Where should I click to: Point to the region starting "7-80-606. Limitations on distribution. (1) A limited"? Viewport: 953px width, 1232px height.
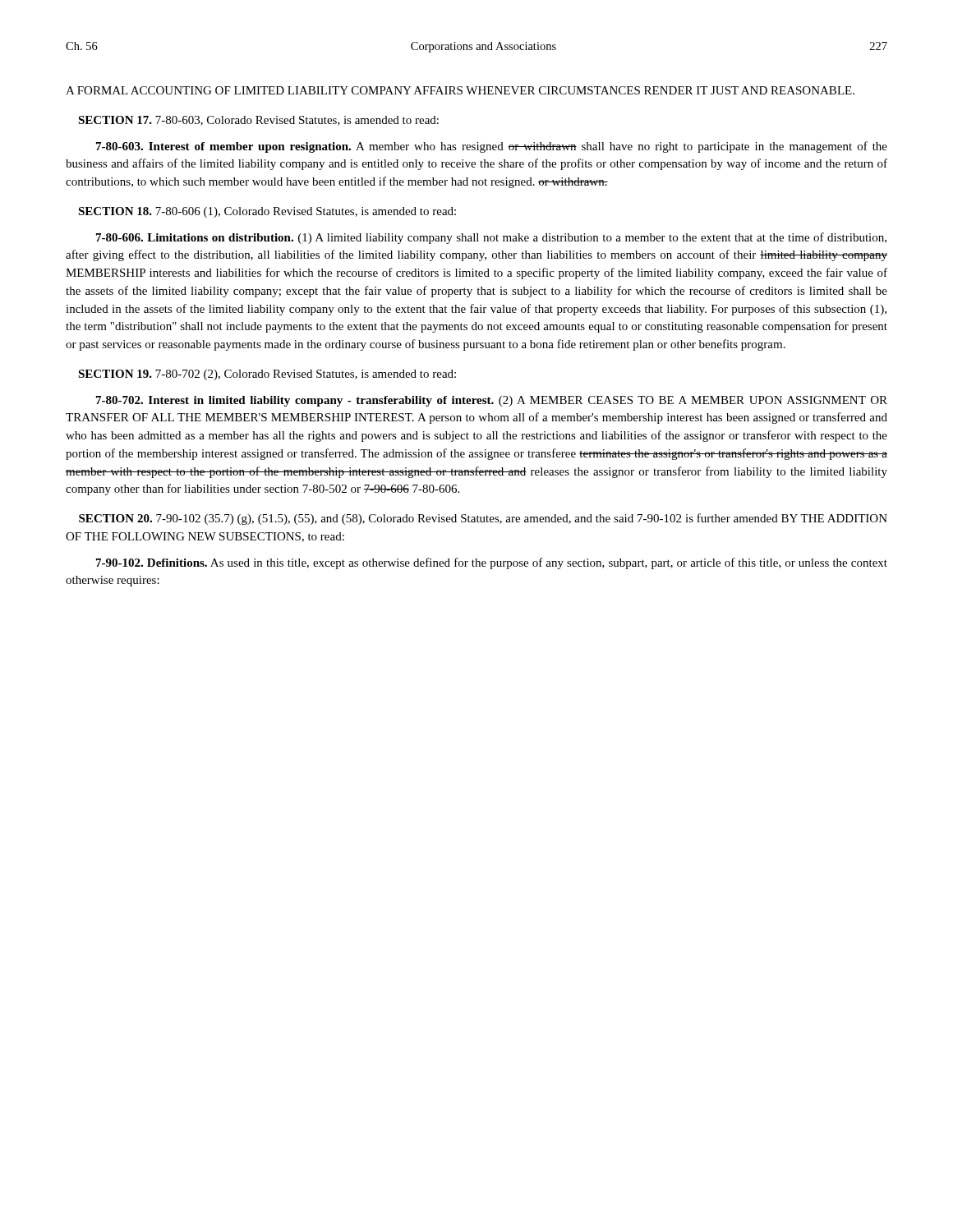[x=476, y=291]
